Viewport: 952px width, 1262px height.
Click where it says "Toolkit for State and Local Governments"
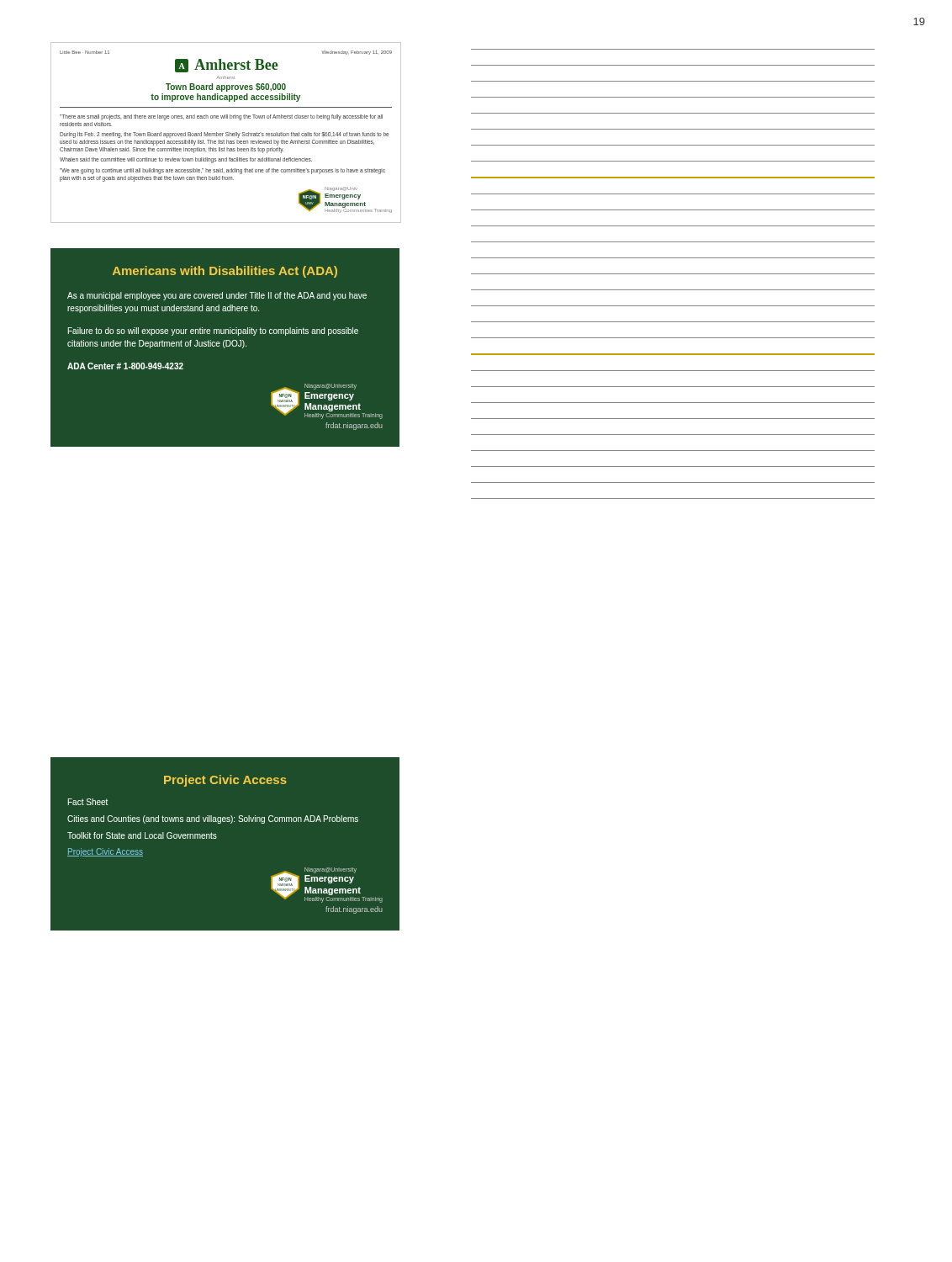225,836
